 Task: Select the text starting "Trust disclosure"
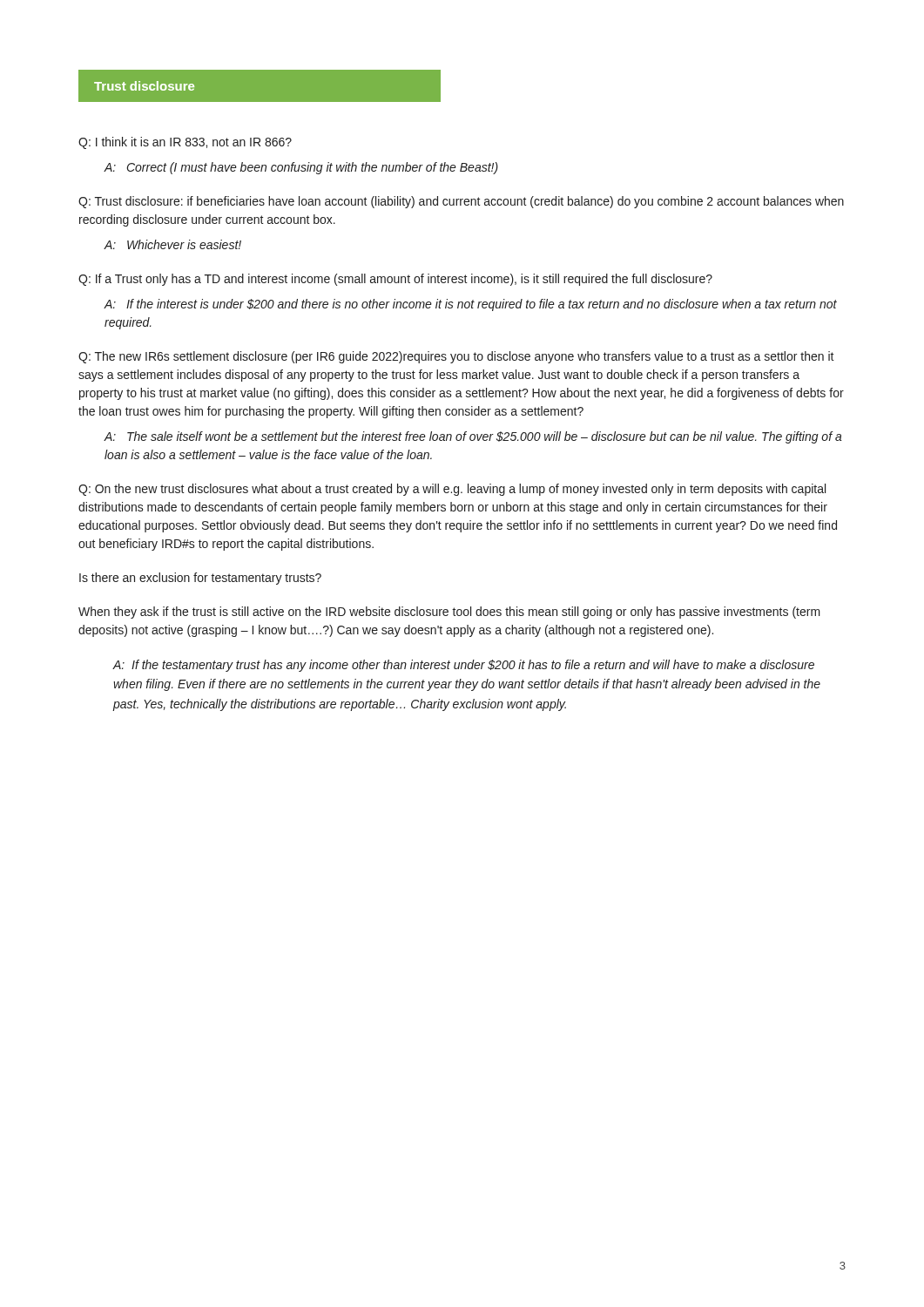(x=145, y=86)
